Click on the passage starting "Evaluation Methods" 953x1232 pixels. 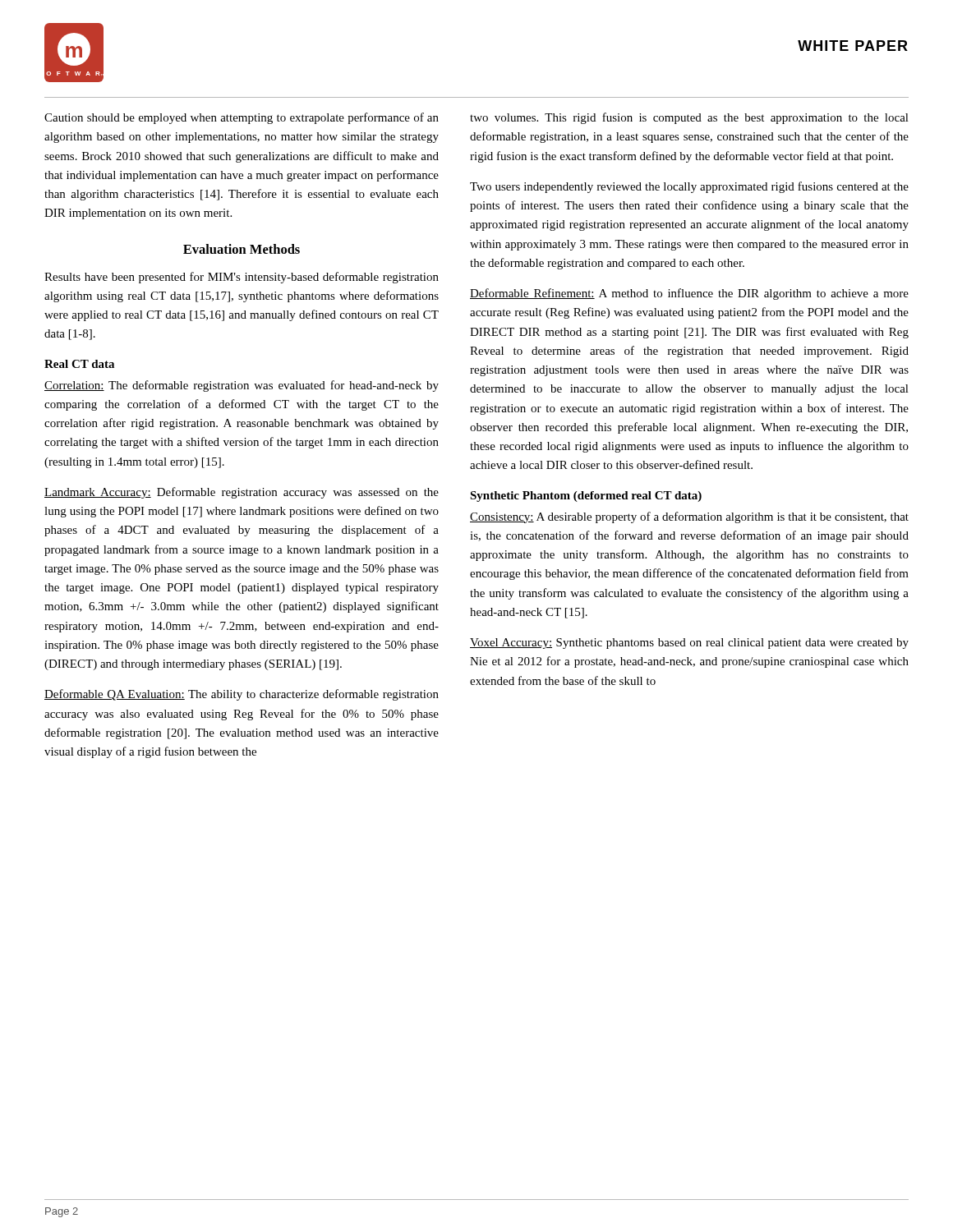[242, 249]
